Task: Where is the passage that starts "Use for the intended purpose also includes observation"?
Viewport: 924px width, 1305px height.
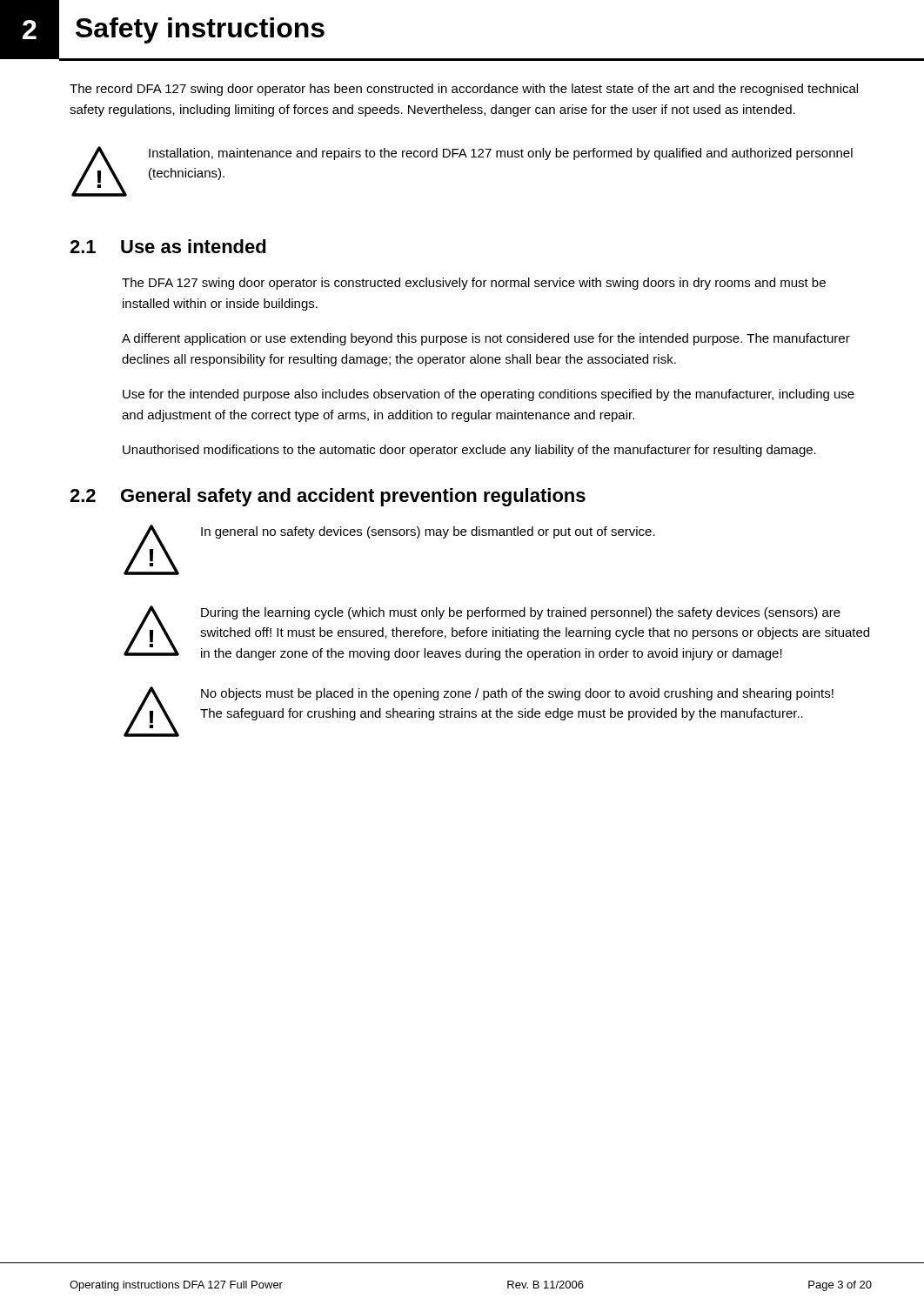Action: point(488,404)
